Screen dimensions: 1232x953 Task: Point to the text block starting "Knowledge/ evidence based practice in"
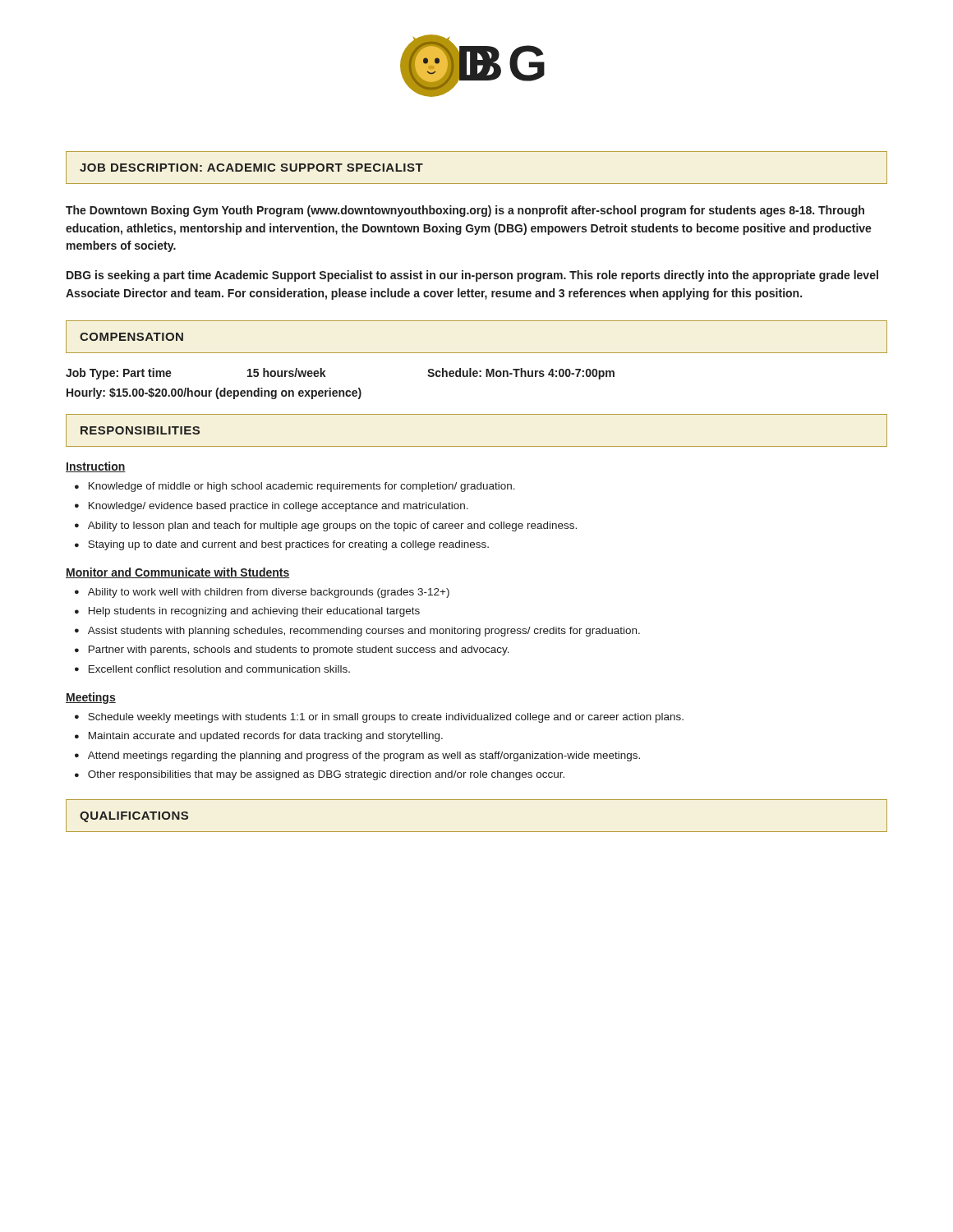[278, 505]
